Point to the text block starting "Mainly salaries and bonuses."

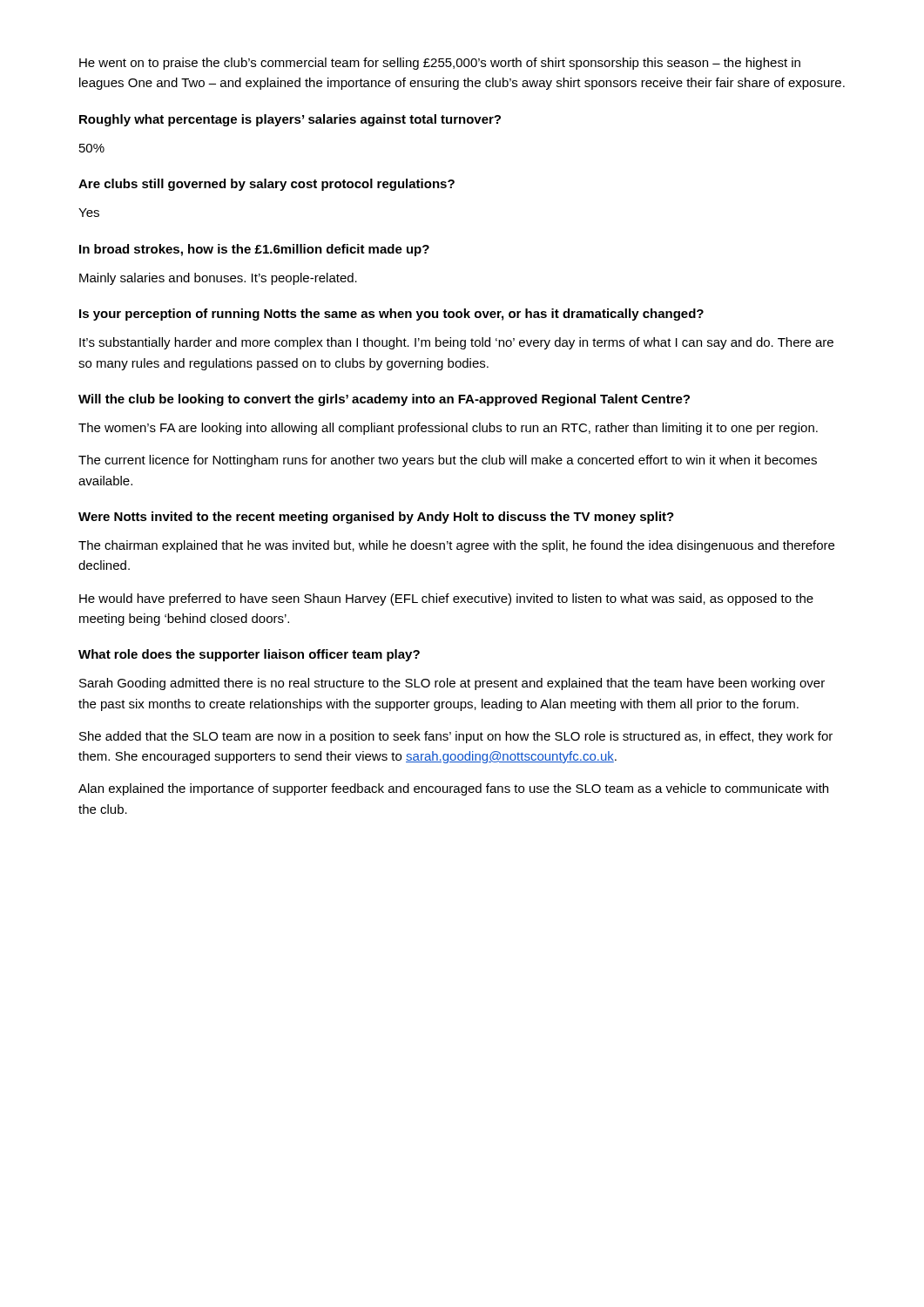coord(218,277)
